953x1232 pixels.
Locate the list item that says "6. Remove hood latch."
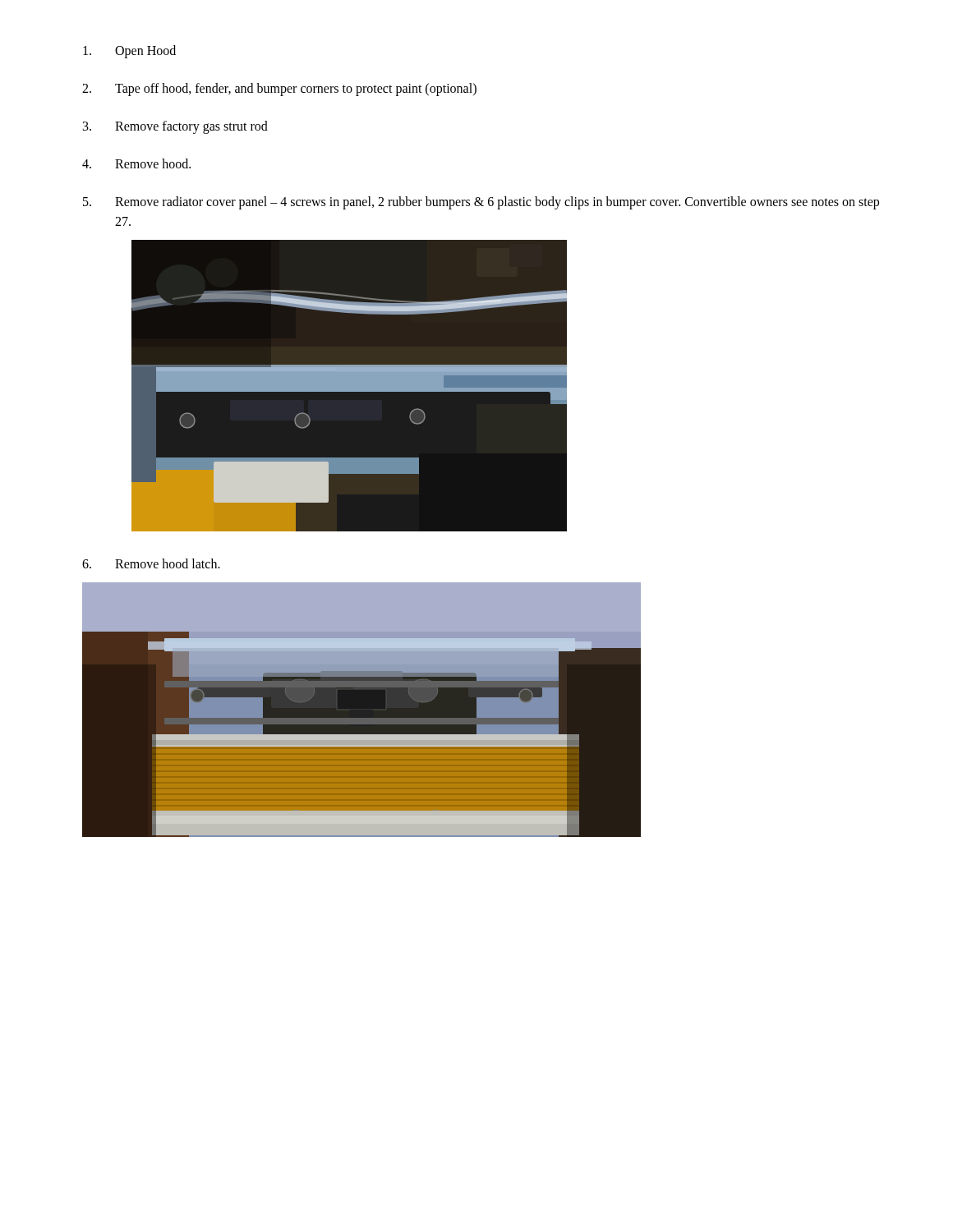coord(151,564)
